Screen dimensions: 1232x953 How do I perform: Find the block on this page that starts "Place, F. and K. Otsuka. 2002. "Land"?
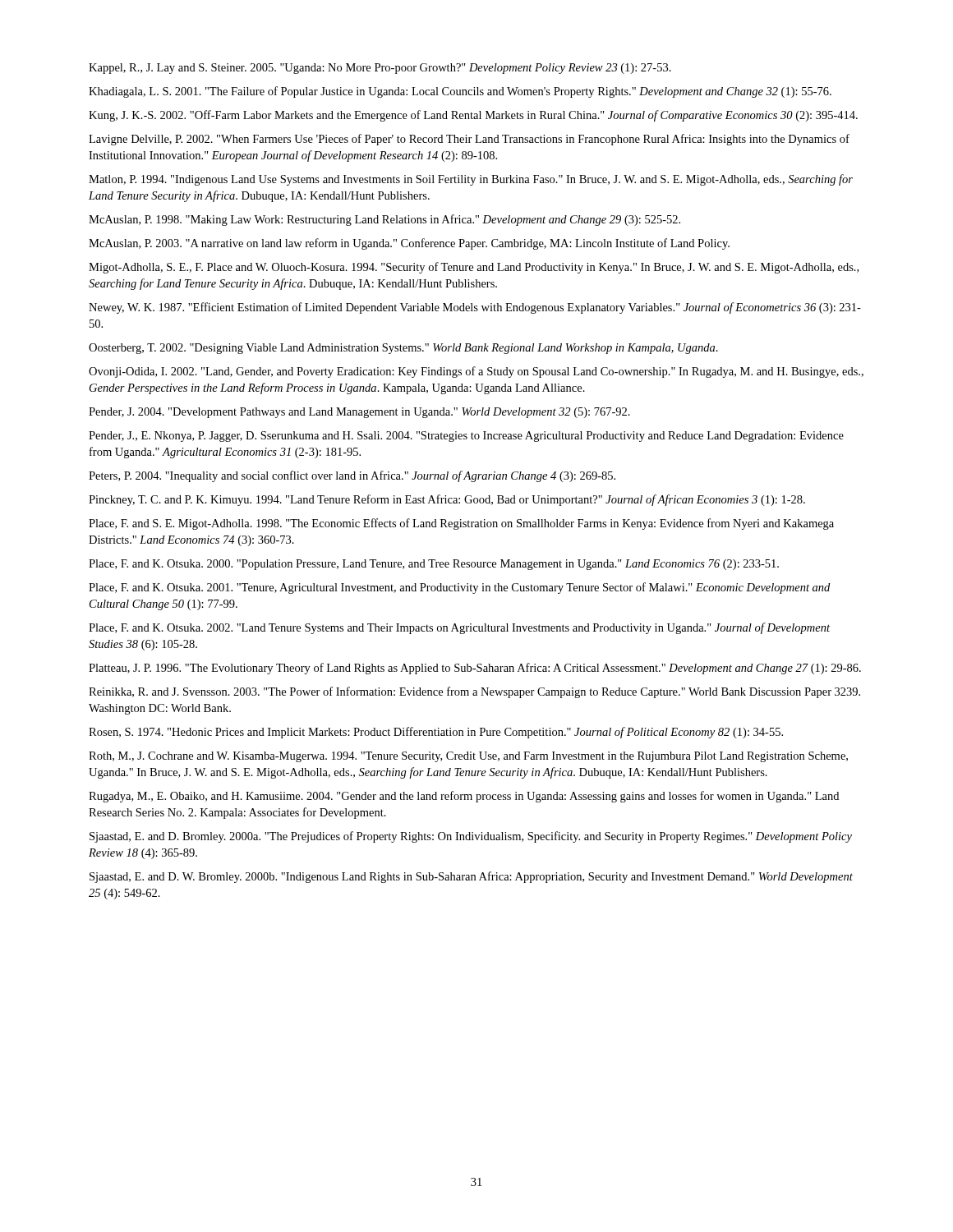point(459,636)
